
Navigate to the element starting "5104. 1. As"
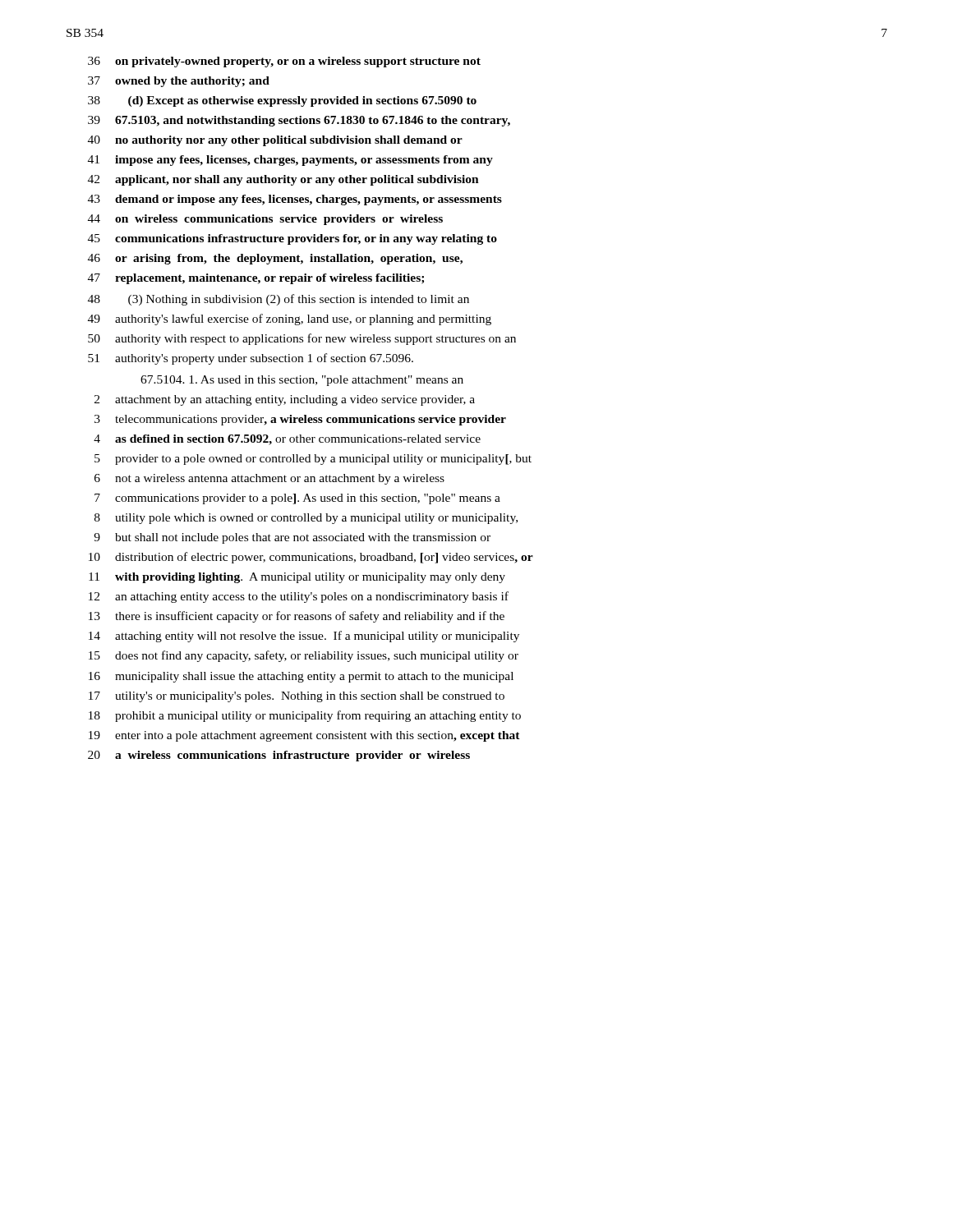[x=476, y=567]
